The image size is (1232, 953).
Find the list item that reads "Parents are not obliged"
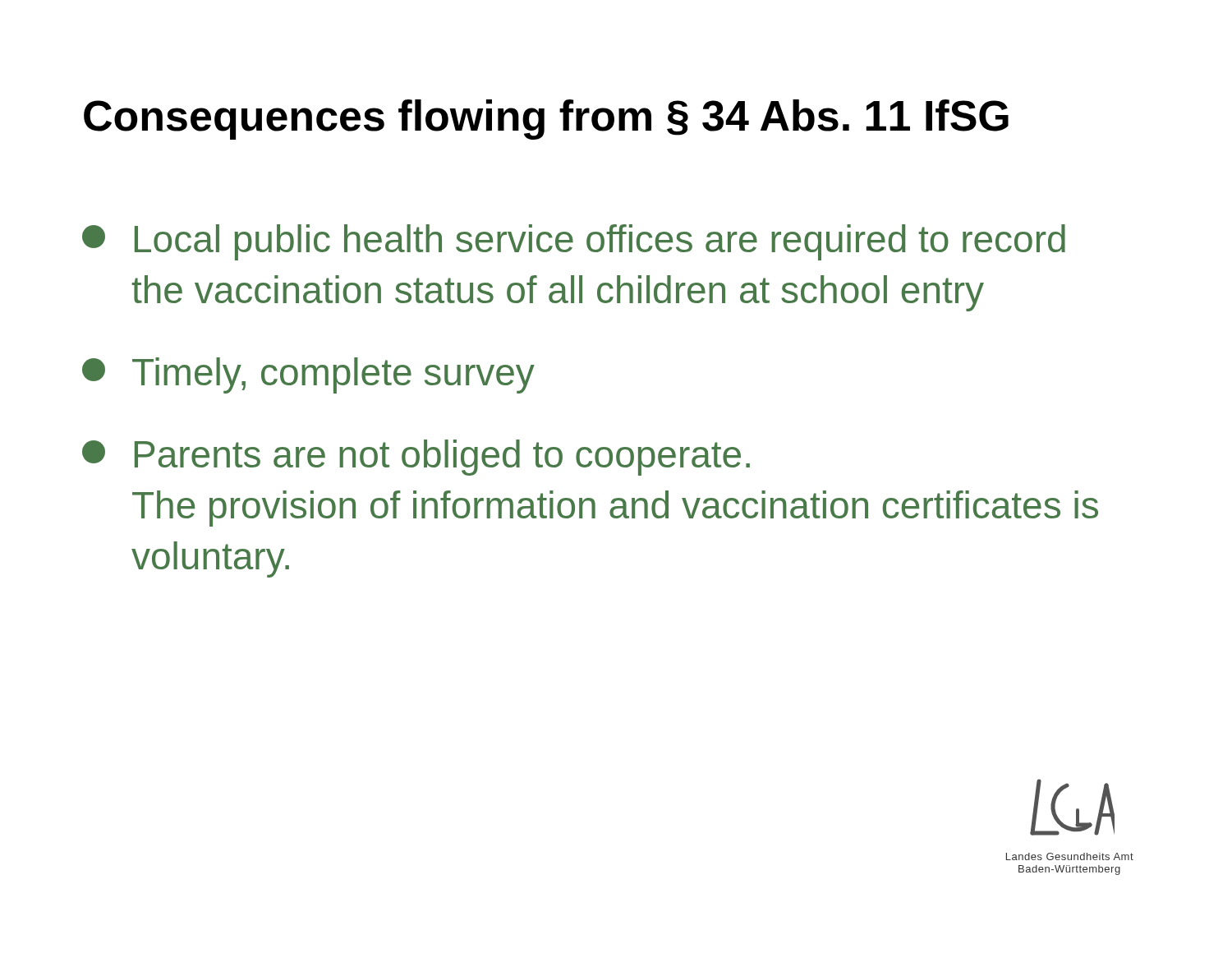604,506
